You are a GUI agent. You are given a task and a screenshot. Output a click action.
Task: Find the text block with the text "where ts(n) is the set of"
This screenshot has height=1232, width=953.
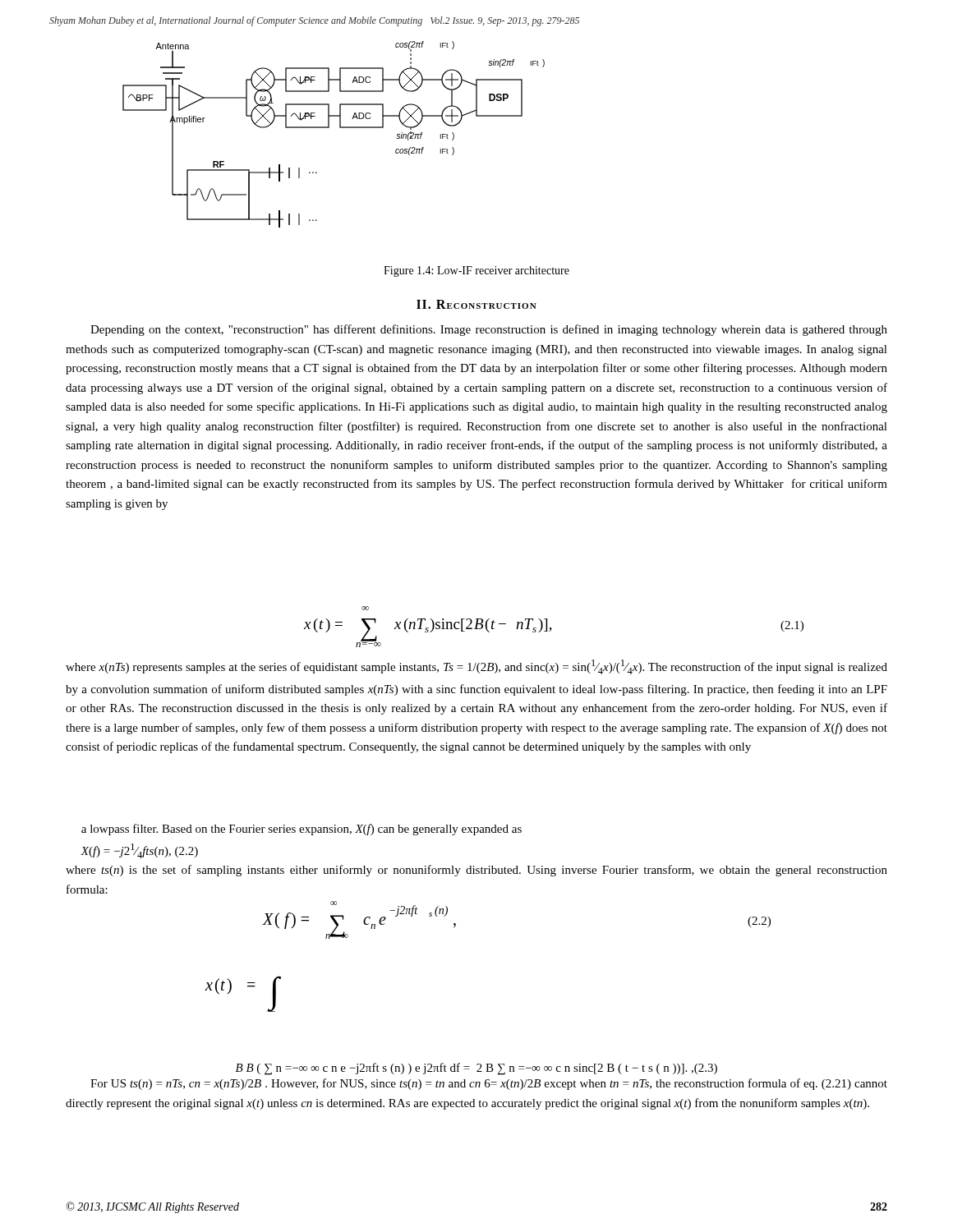pyautogui.click(x=476, y=880)
